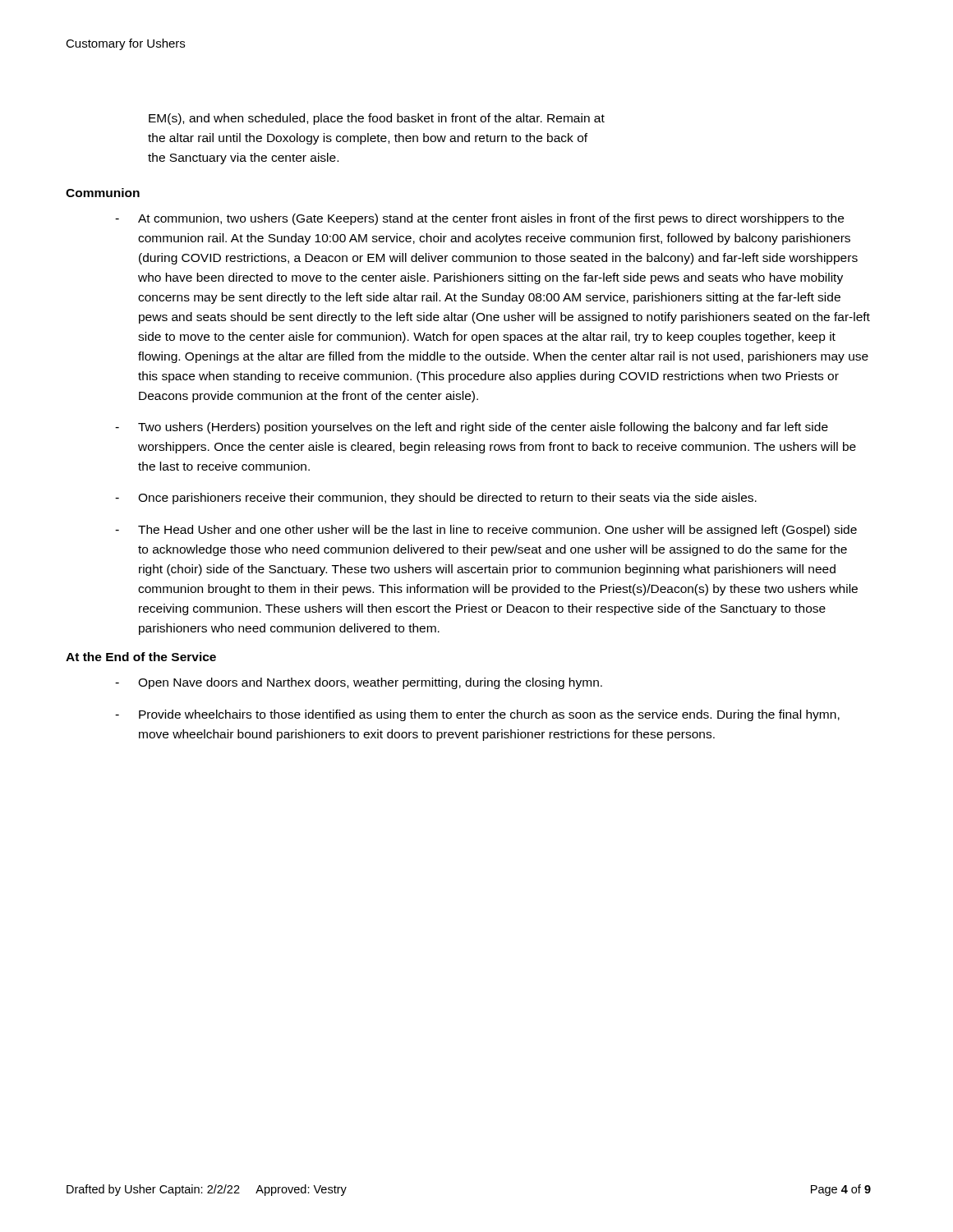Locate the list item containing "- The Head Usher and one"
This screenshot has width=953, height=1232.
(x=493, y=579)
